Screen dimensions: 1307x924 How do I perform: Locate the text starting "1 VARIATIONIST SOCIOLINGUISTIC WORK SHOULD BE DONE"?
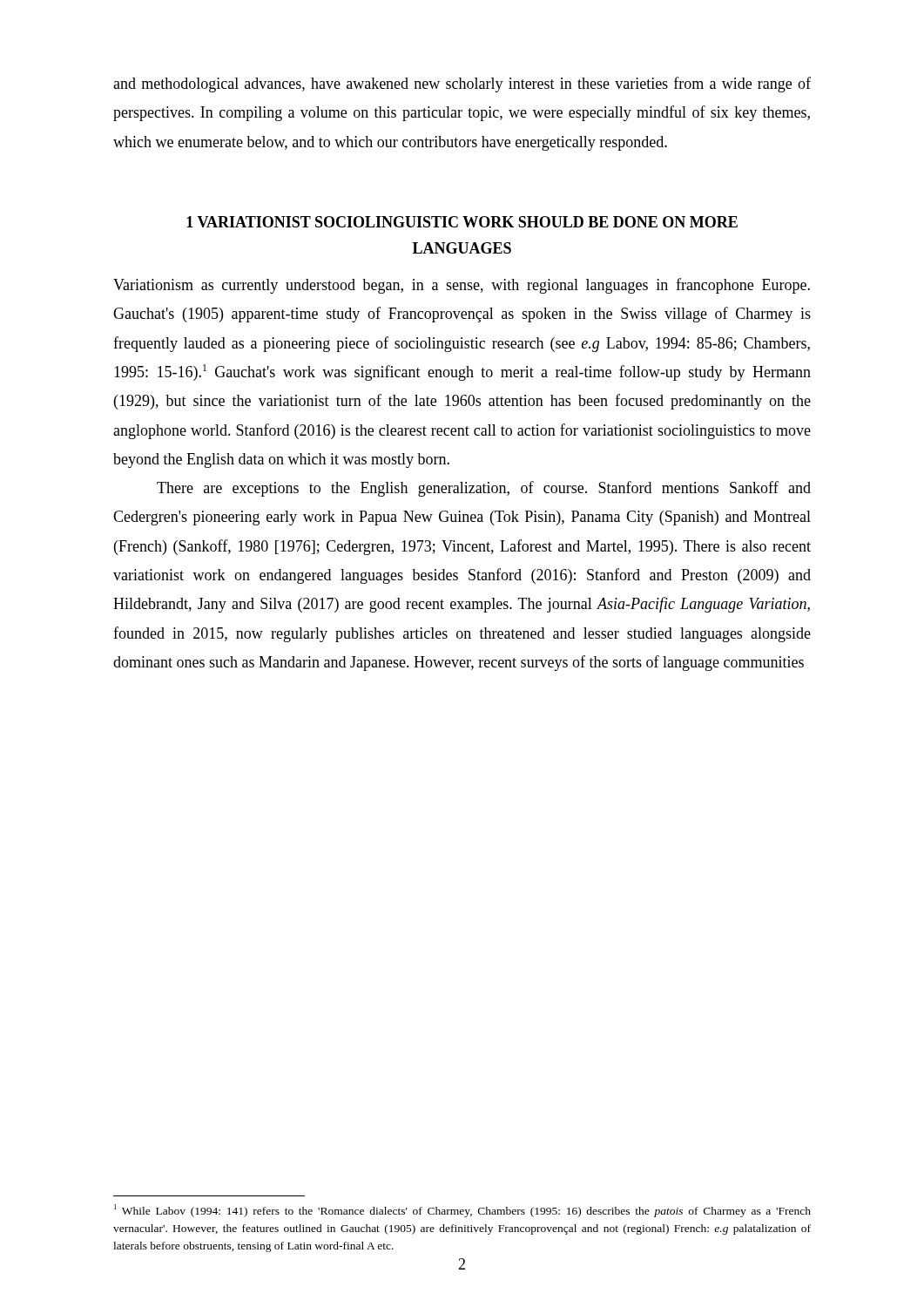click(462, 235)
